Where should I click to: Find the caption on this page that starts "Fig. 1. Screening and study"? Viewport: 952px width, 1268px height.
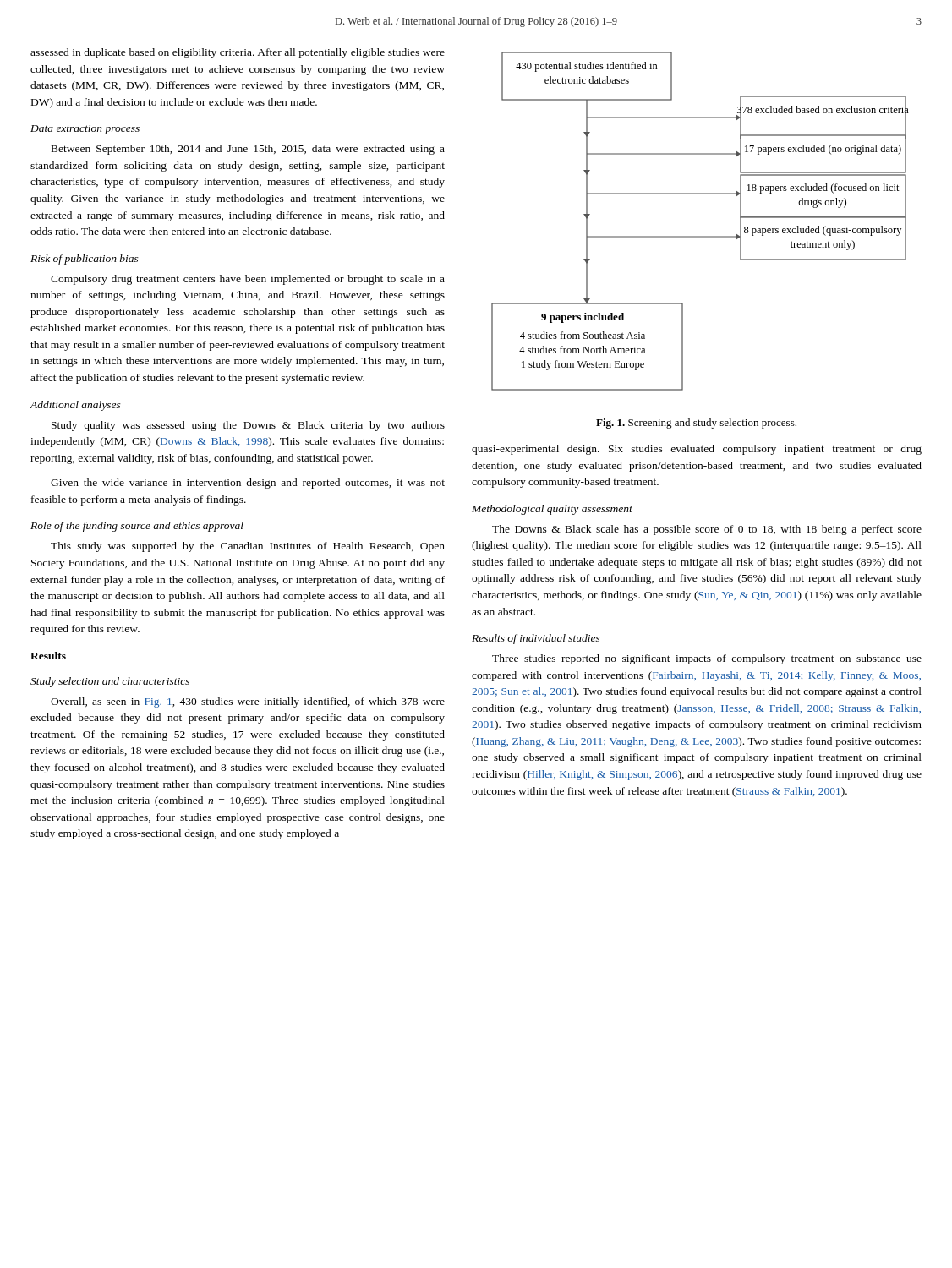[697, 423]
